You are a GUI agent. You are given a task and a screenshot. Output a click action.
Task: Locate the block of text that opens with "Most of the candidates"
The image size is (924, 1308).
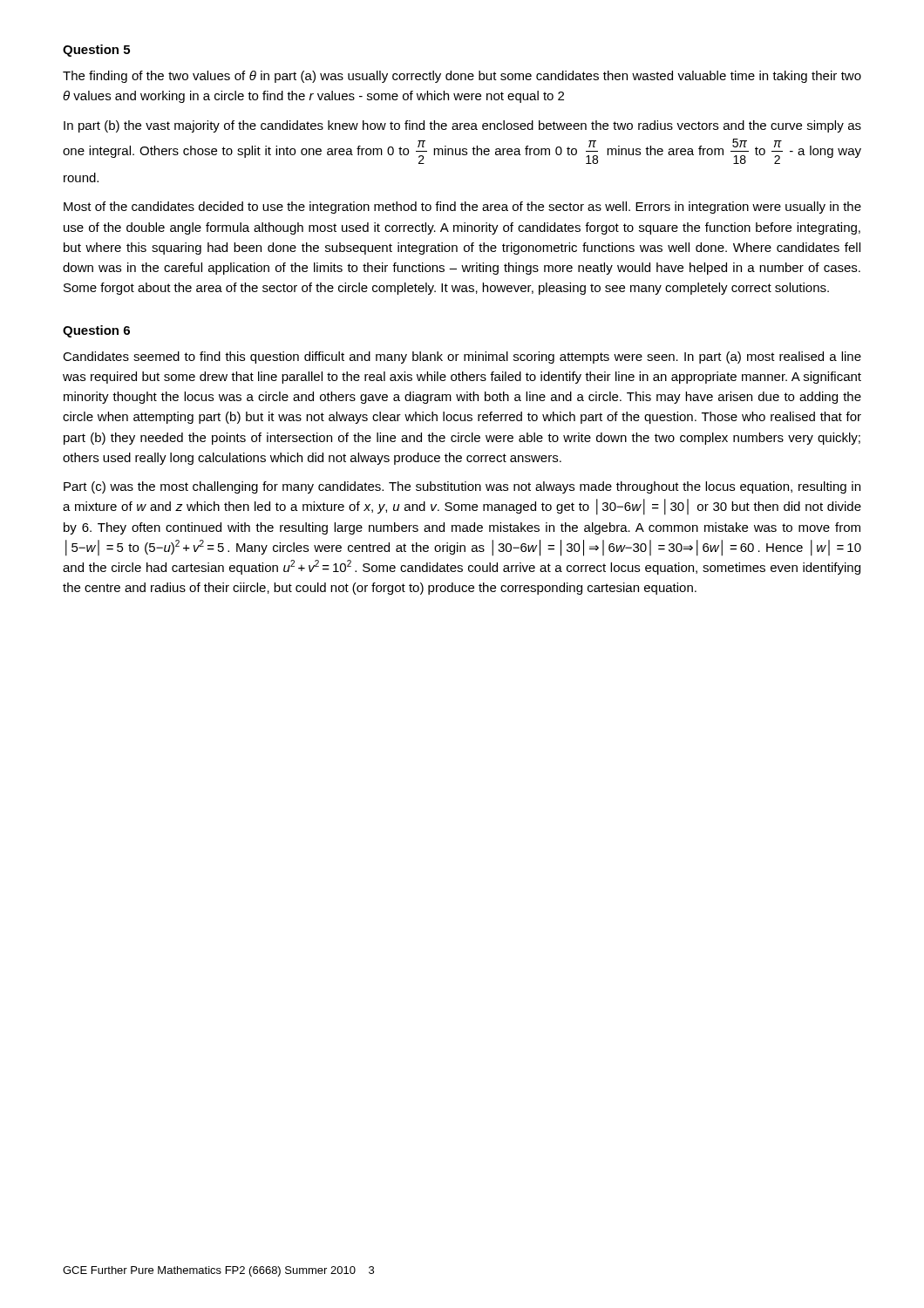(462, 247)
